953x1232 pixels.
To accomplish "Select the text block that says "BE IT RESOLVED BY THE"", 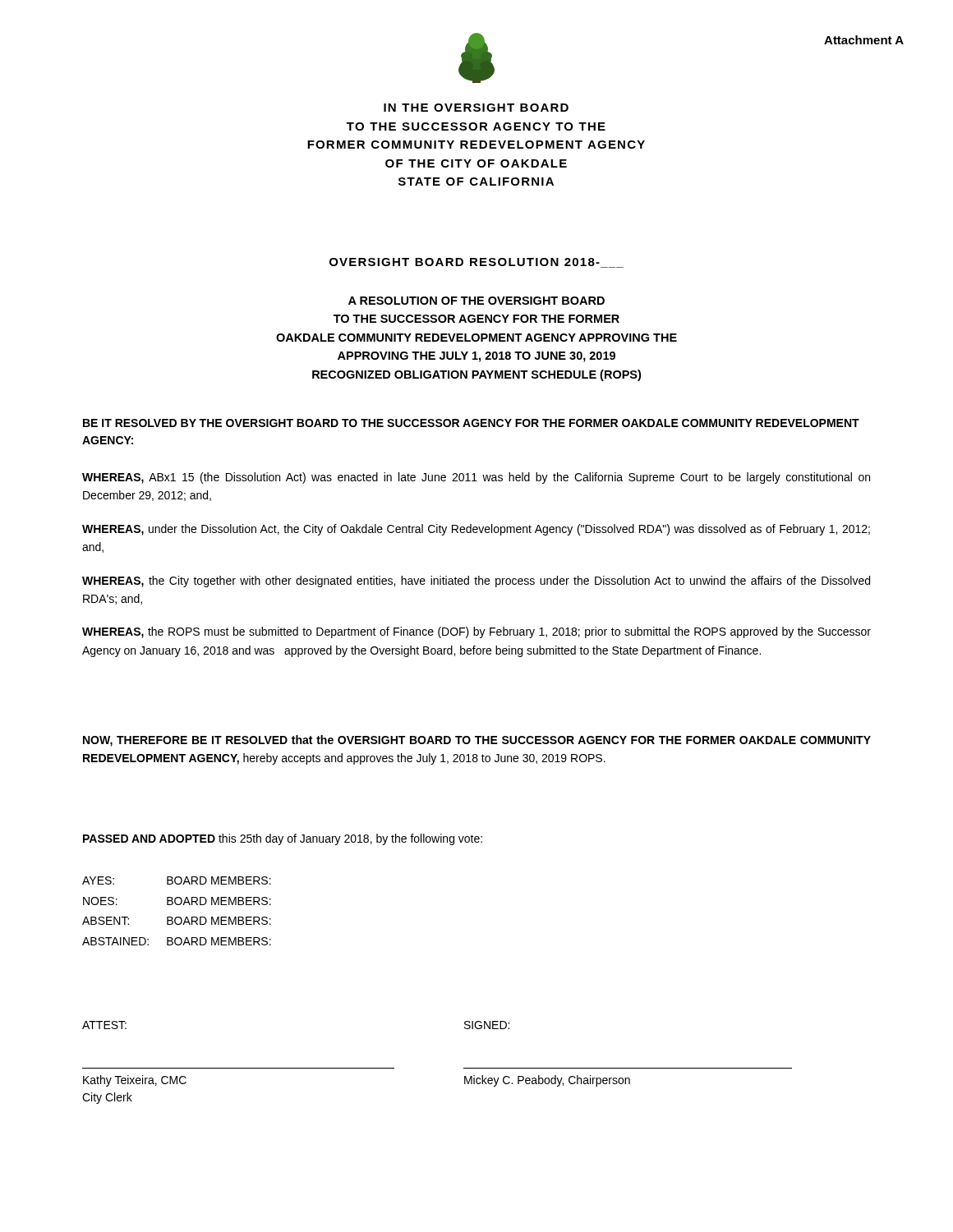I will (x=471, y=432).
